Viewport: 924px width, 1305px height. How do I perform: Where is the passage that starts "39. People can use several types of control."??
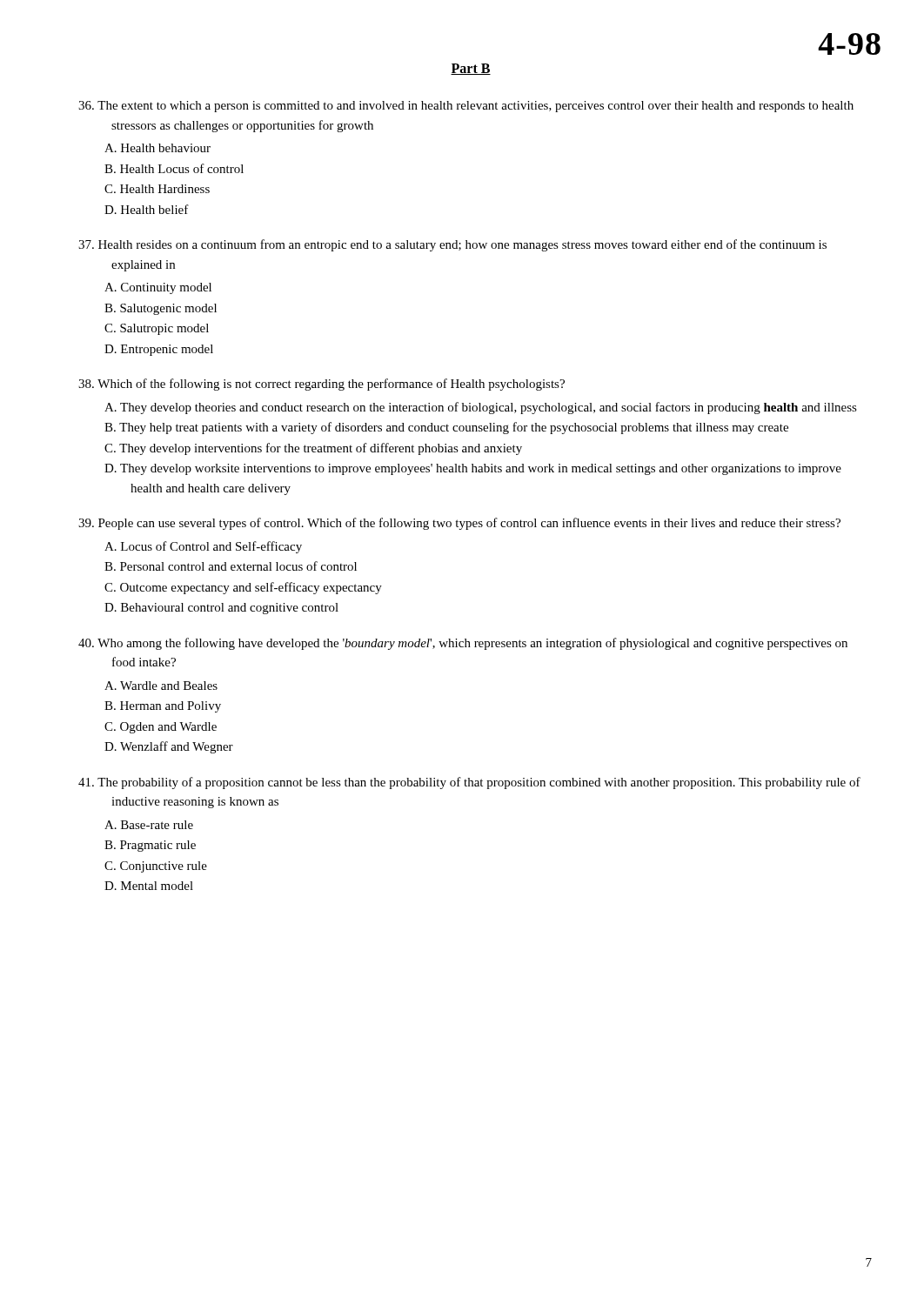(x=459, y=524)
